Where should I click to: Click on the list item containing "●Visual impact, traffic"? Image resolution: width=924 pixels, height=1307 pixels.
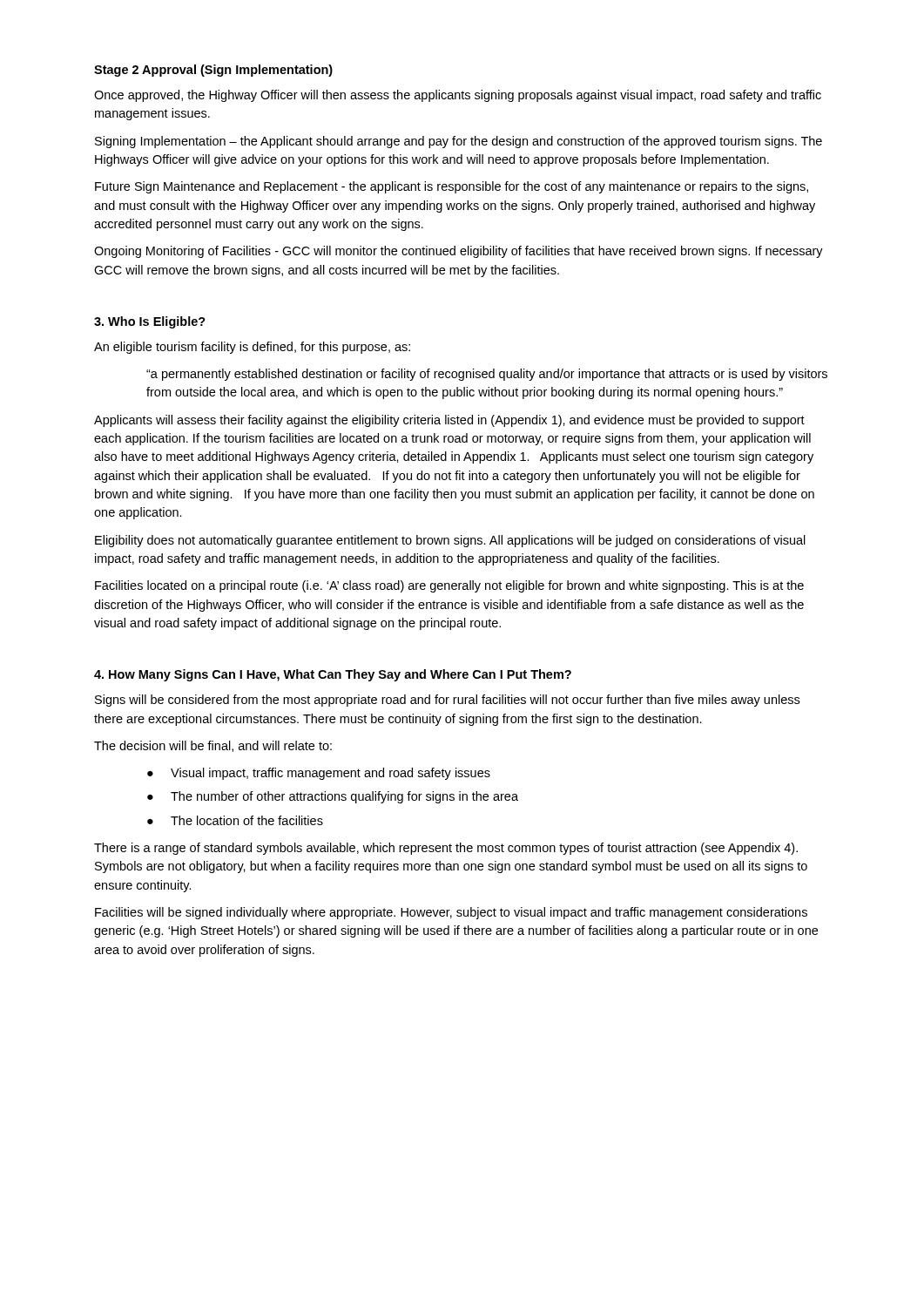[x=488, y=774]
